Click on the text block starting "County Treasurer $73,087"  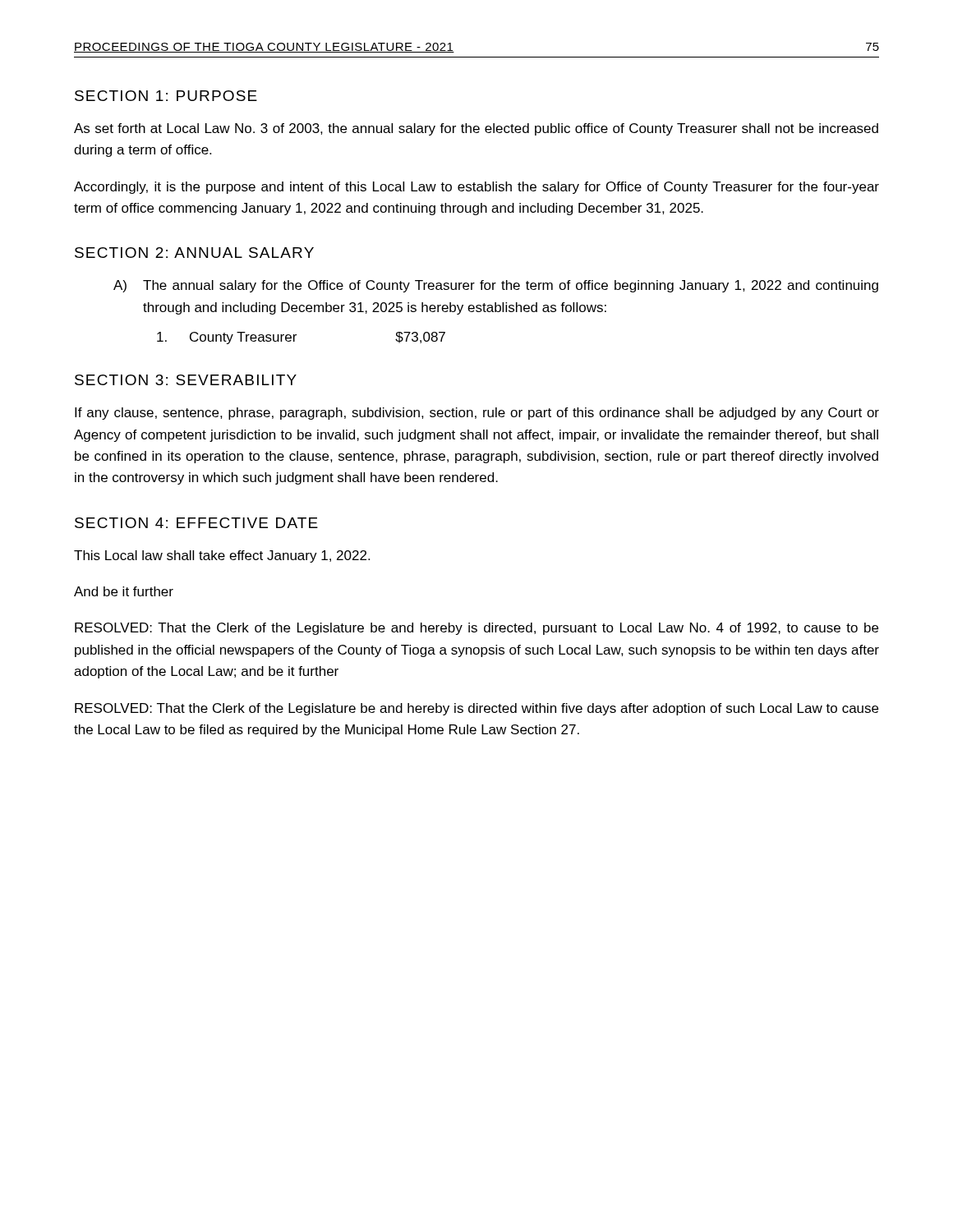tap(301, 338)
